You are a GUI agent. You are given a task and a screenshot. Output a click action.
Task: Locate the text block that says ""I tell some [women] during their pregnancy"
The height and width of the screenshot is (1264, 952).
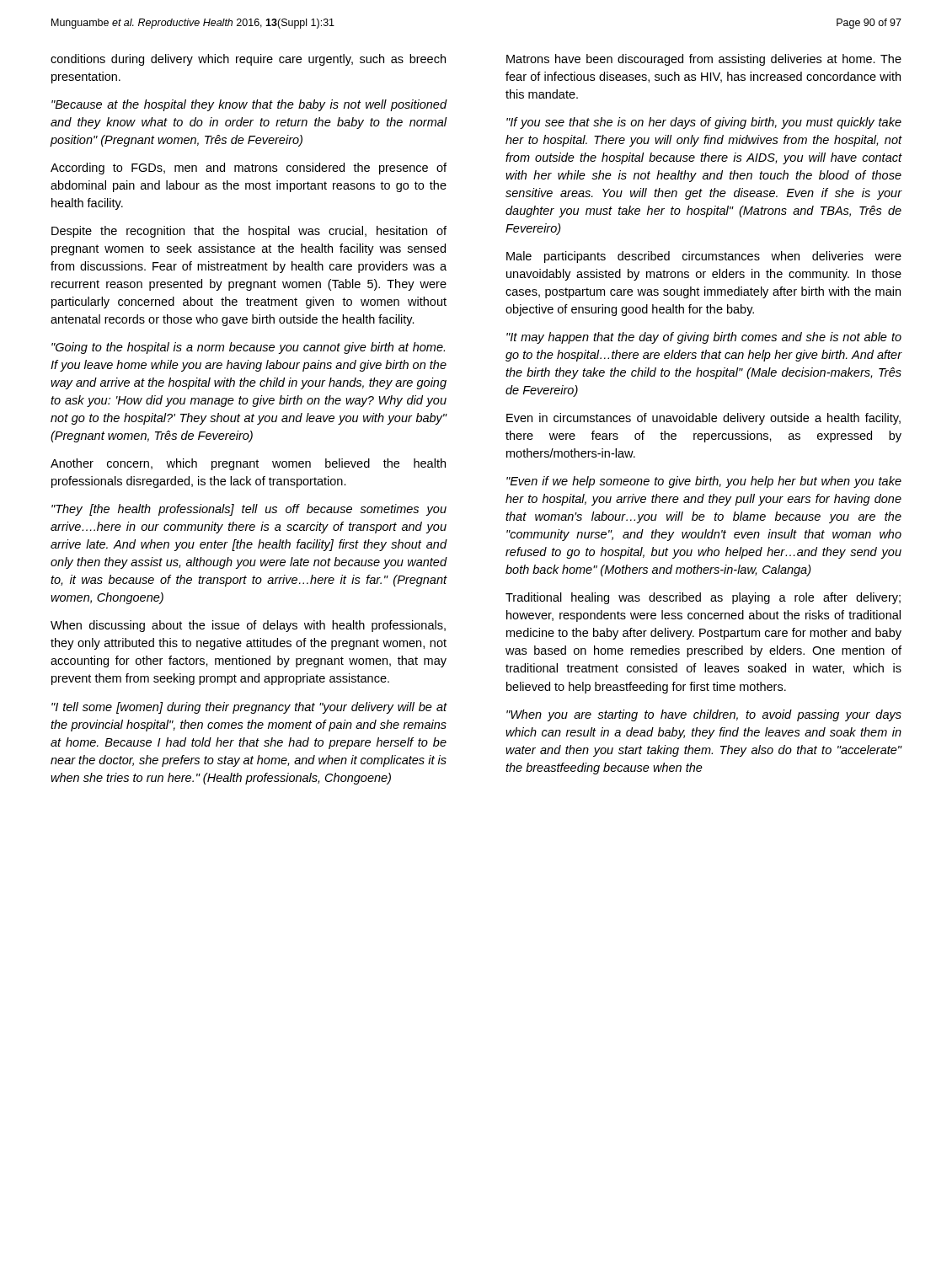coord(249,742)
